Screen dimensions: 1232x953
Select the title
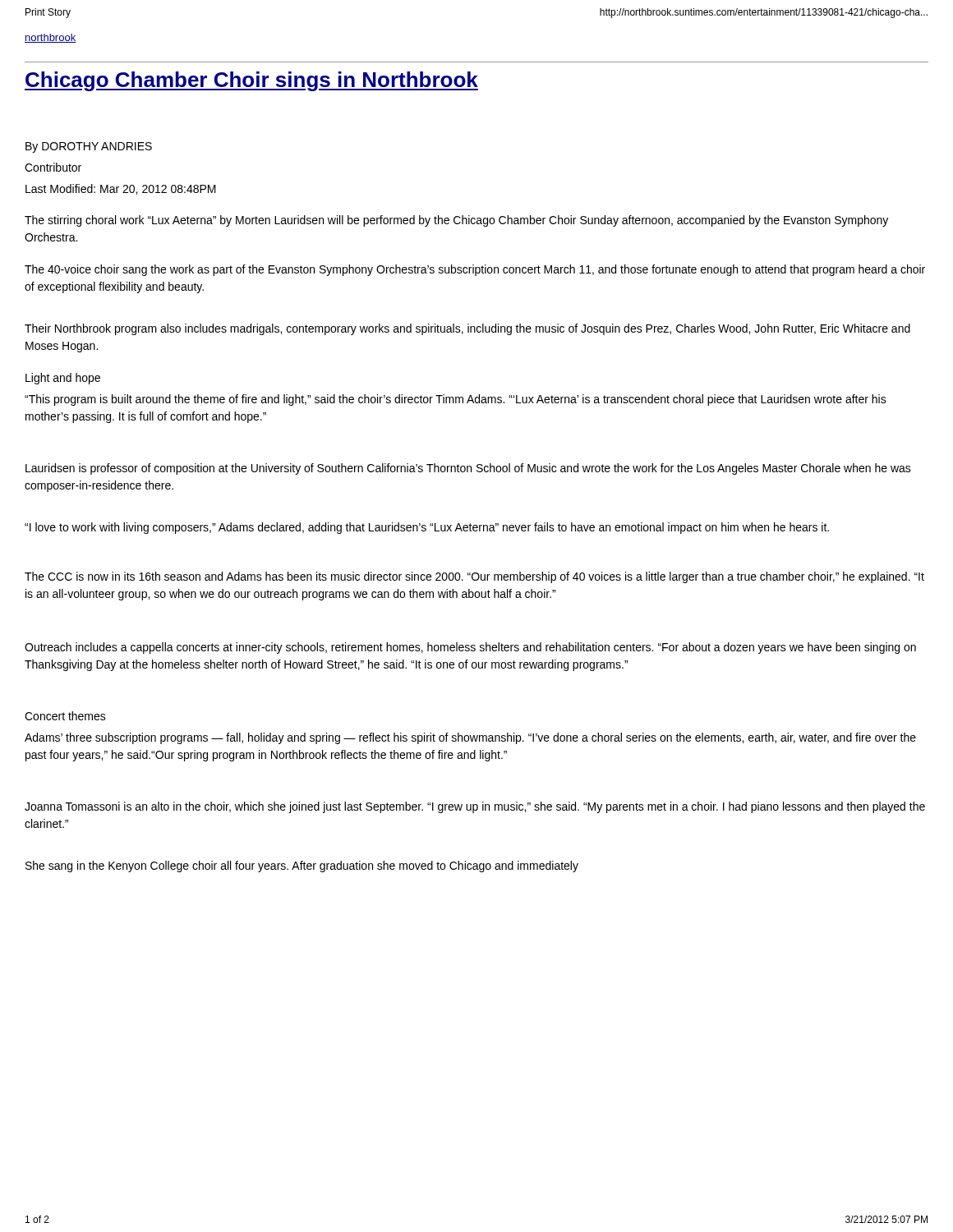251,80
